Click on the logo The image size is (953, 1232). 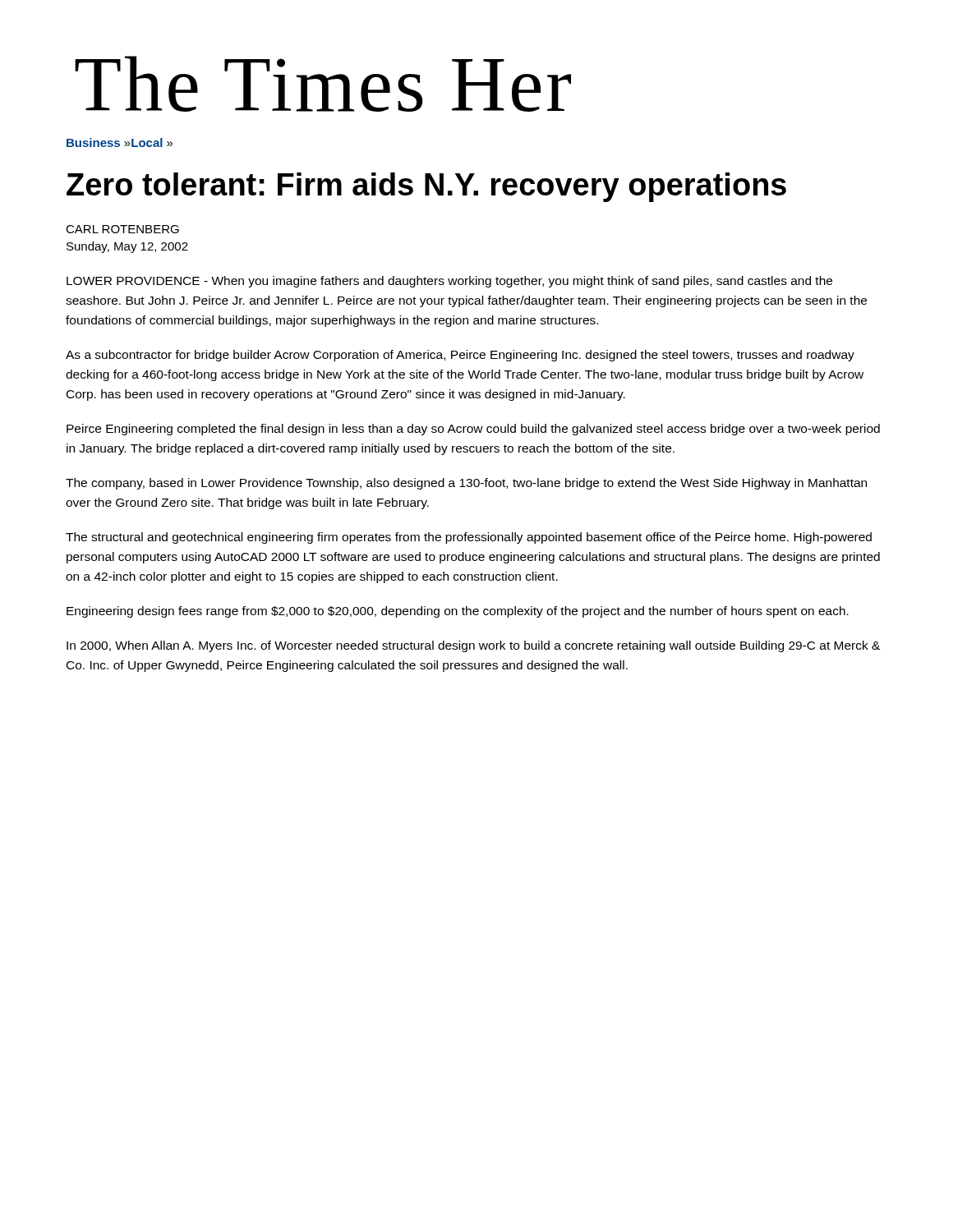click(476, 78)
